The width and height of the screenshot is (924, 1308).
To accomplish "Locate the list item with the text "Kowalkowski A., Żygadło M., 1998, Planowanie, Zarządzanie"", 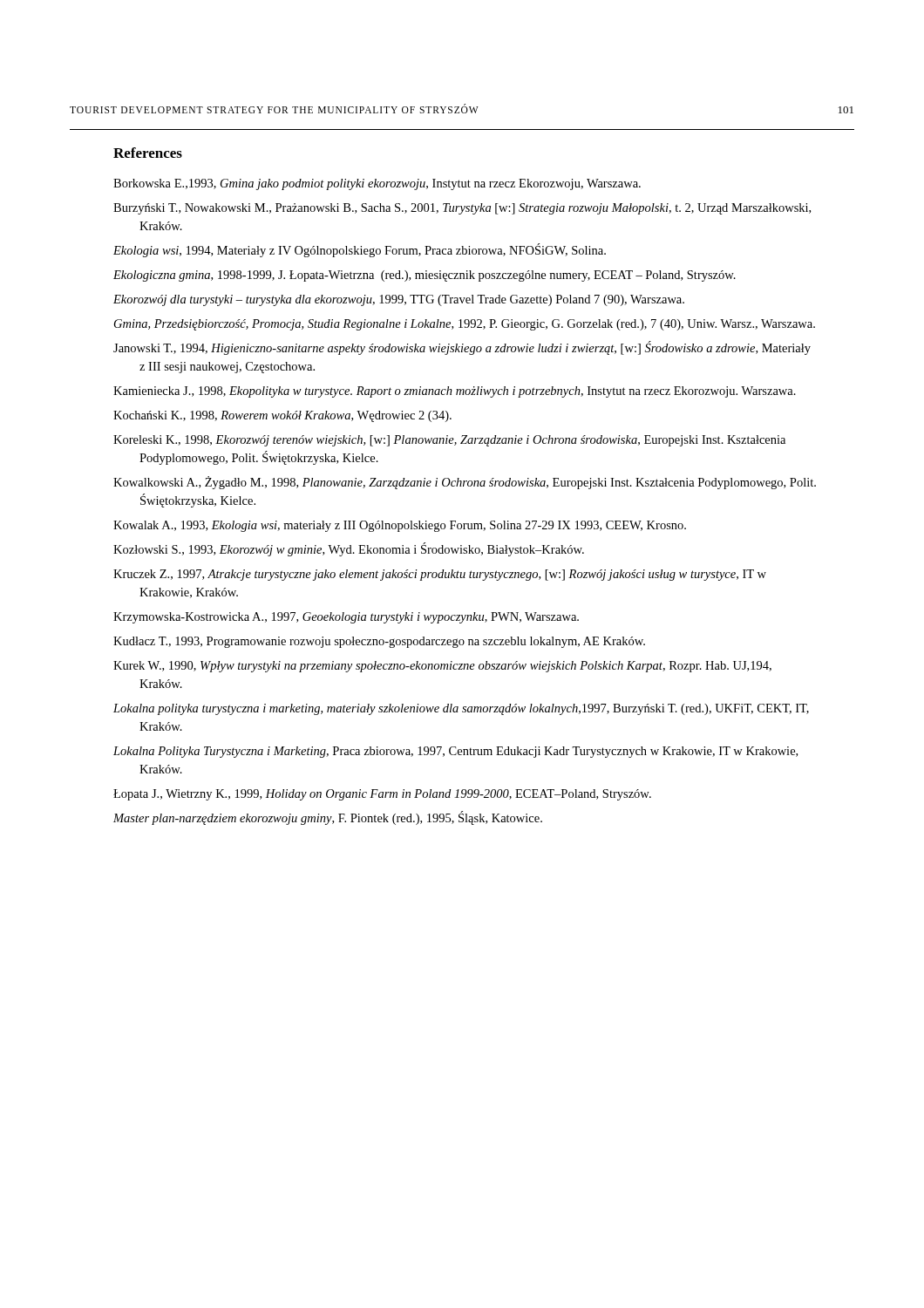I will (465, 492).
